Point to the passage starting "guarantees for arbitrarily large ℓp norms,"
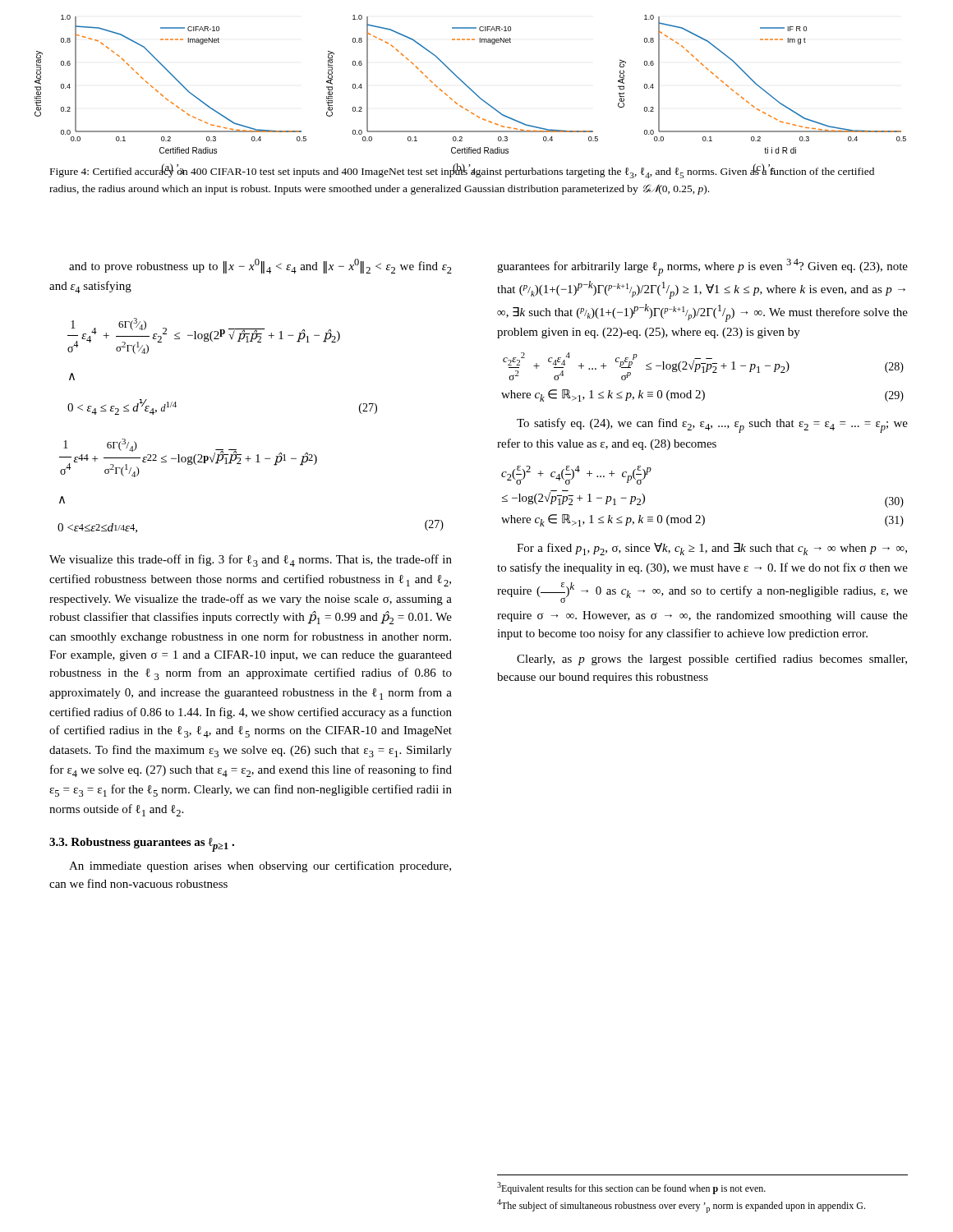Screen dimensions: 1232x953 pos(702,298)
